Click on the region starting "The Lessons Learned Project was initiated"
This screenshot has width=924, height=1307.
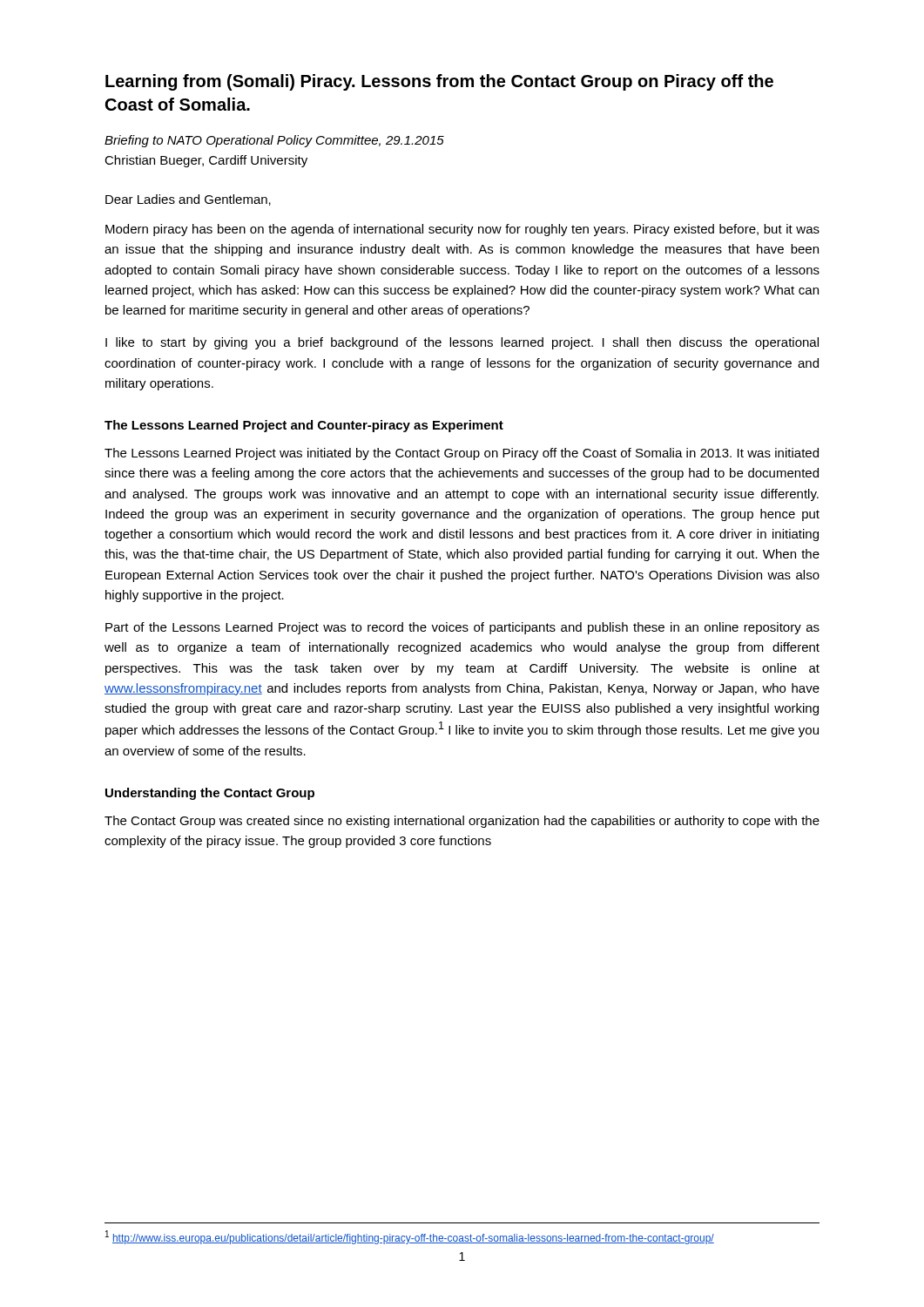tap(462, 524)
